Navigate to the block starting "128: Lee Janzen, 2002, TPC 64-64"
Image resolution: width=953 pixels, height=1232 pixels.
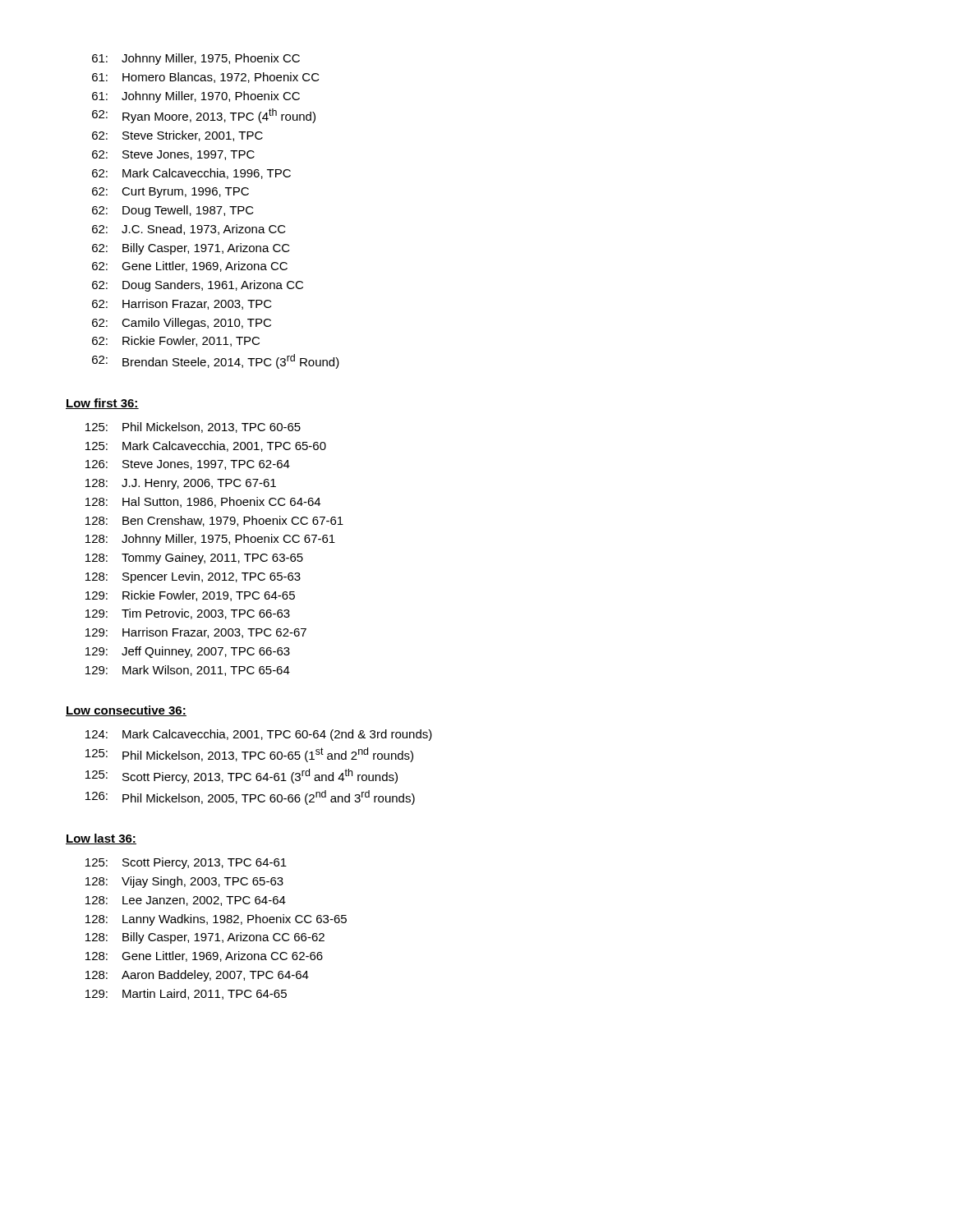[x=186, y=901]
